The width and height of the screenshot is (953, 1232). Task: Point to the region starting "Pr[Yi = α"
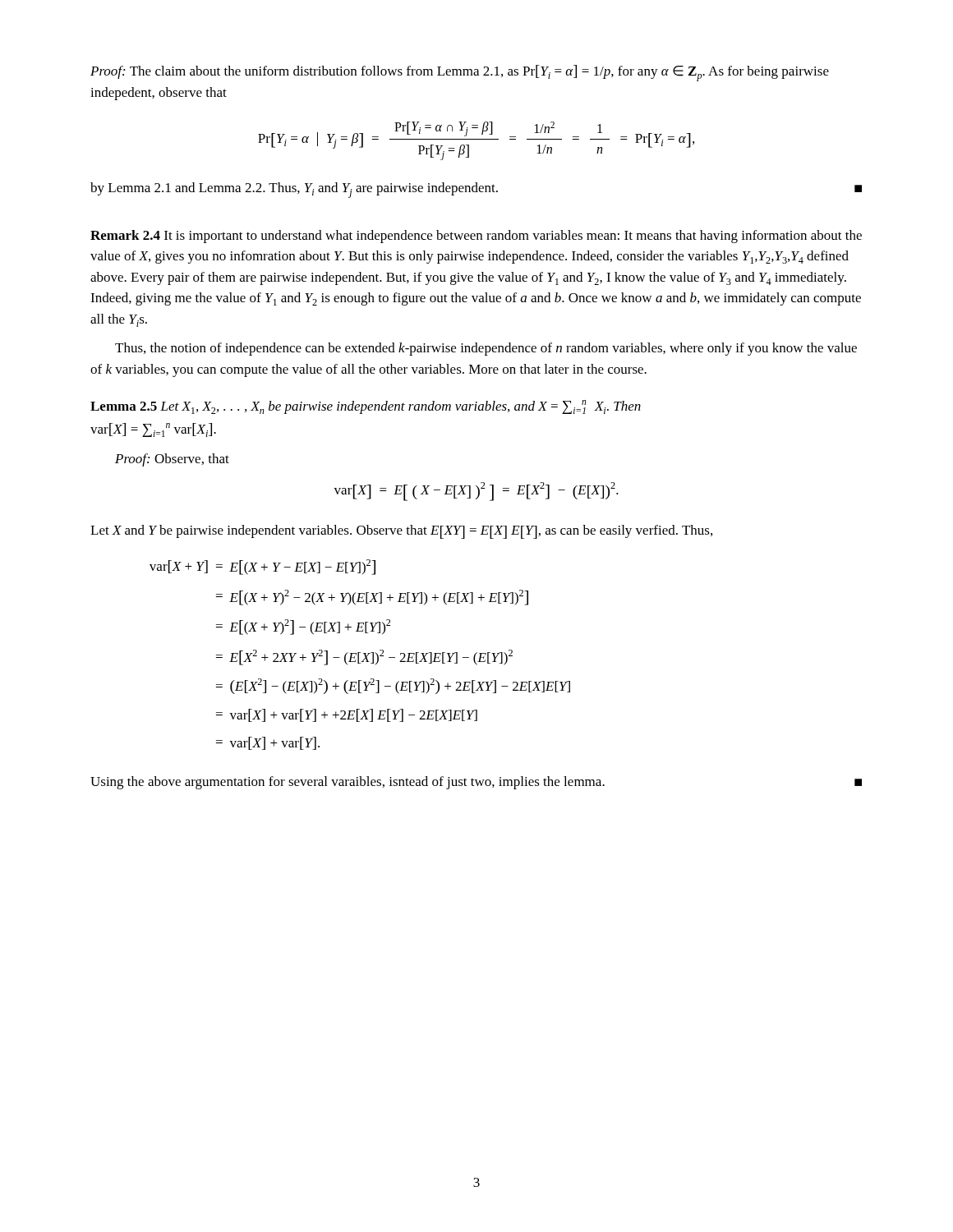pos(476,139)
